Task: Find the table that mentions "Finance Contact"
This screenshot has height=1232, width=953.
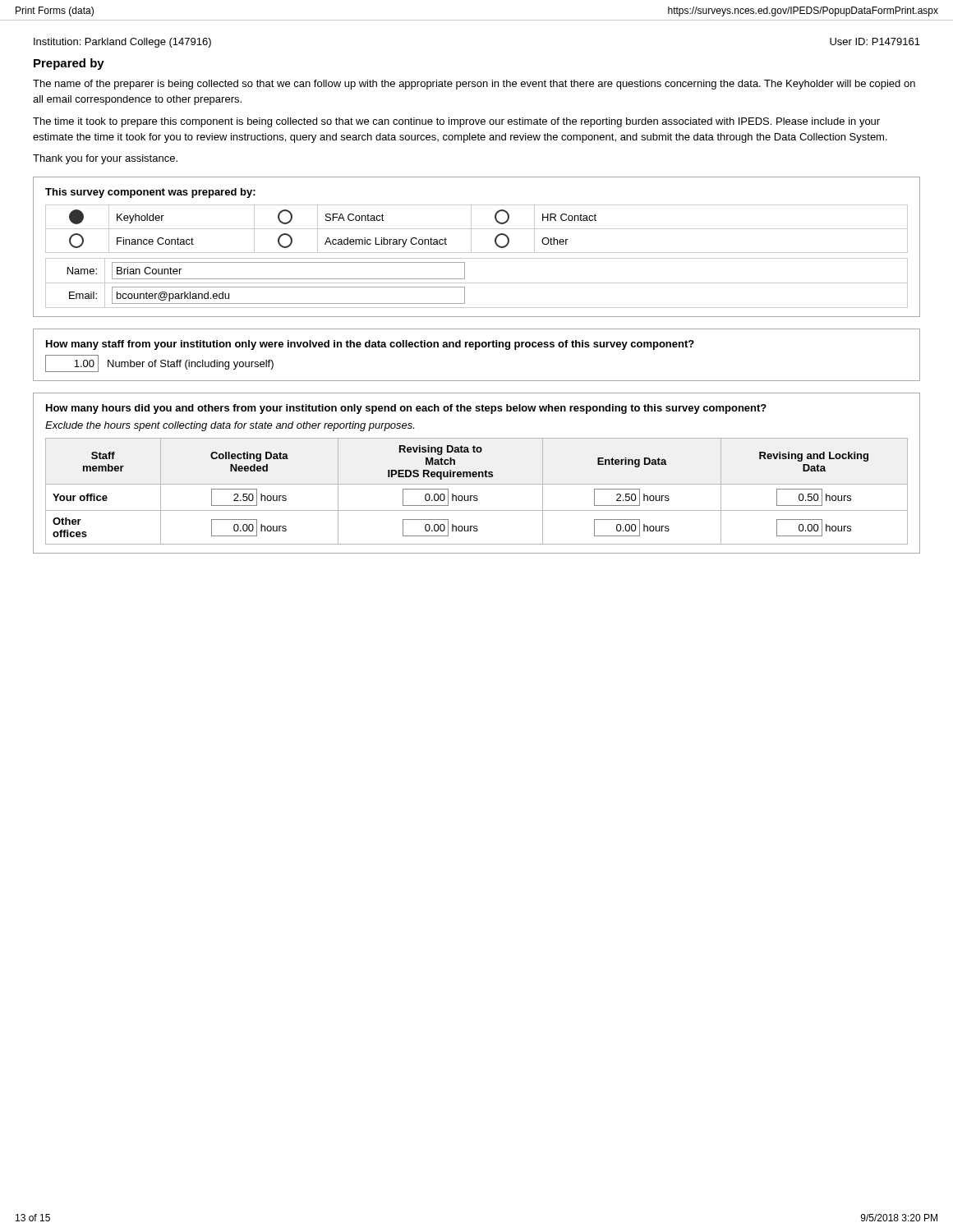Action: [476, 247]
